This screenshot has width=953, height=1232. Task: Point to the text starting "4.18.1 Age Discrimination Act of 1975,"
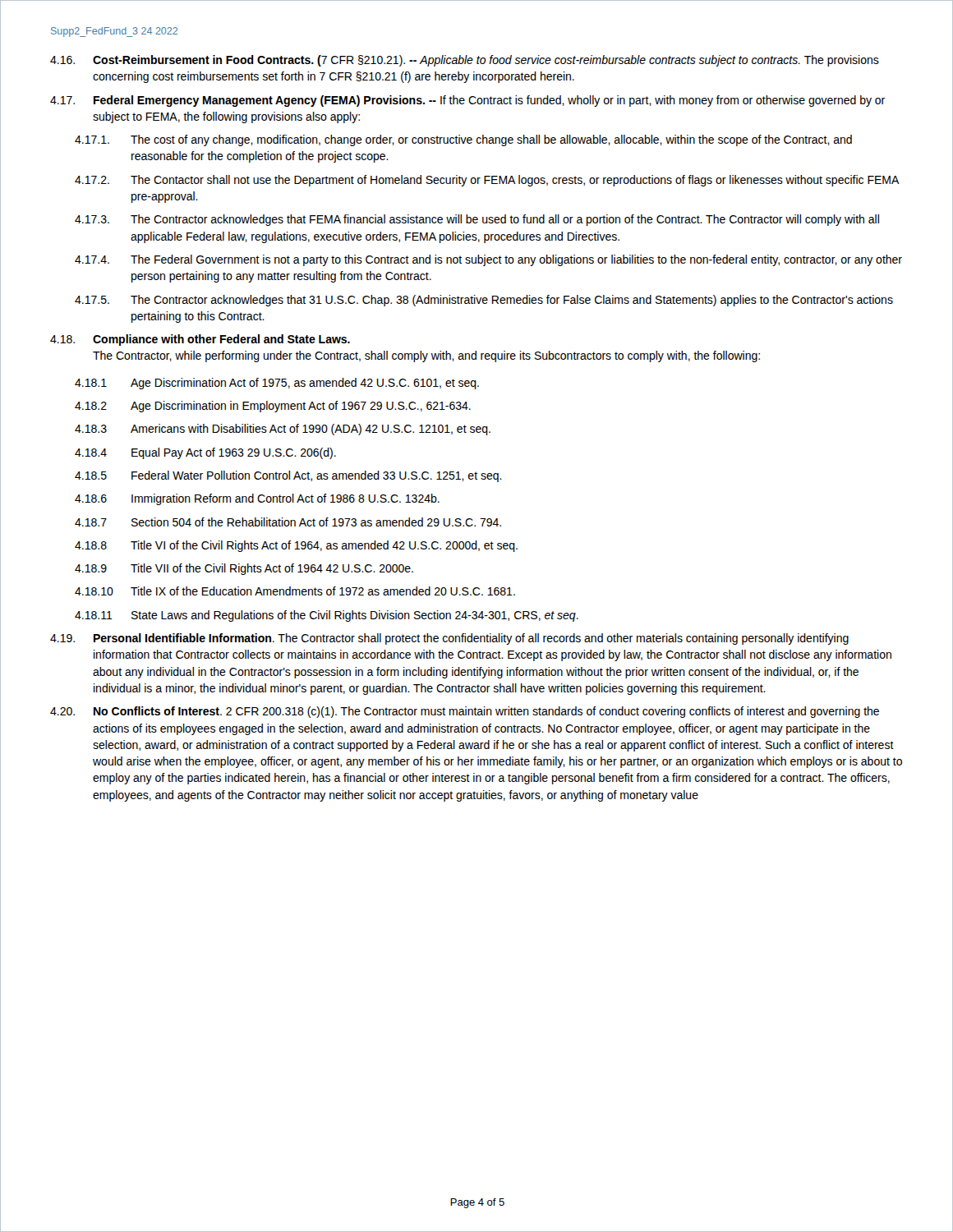coord(489,383)
